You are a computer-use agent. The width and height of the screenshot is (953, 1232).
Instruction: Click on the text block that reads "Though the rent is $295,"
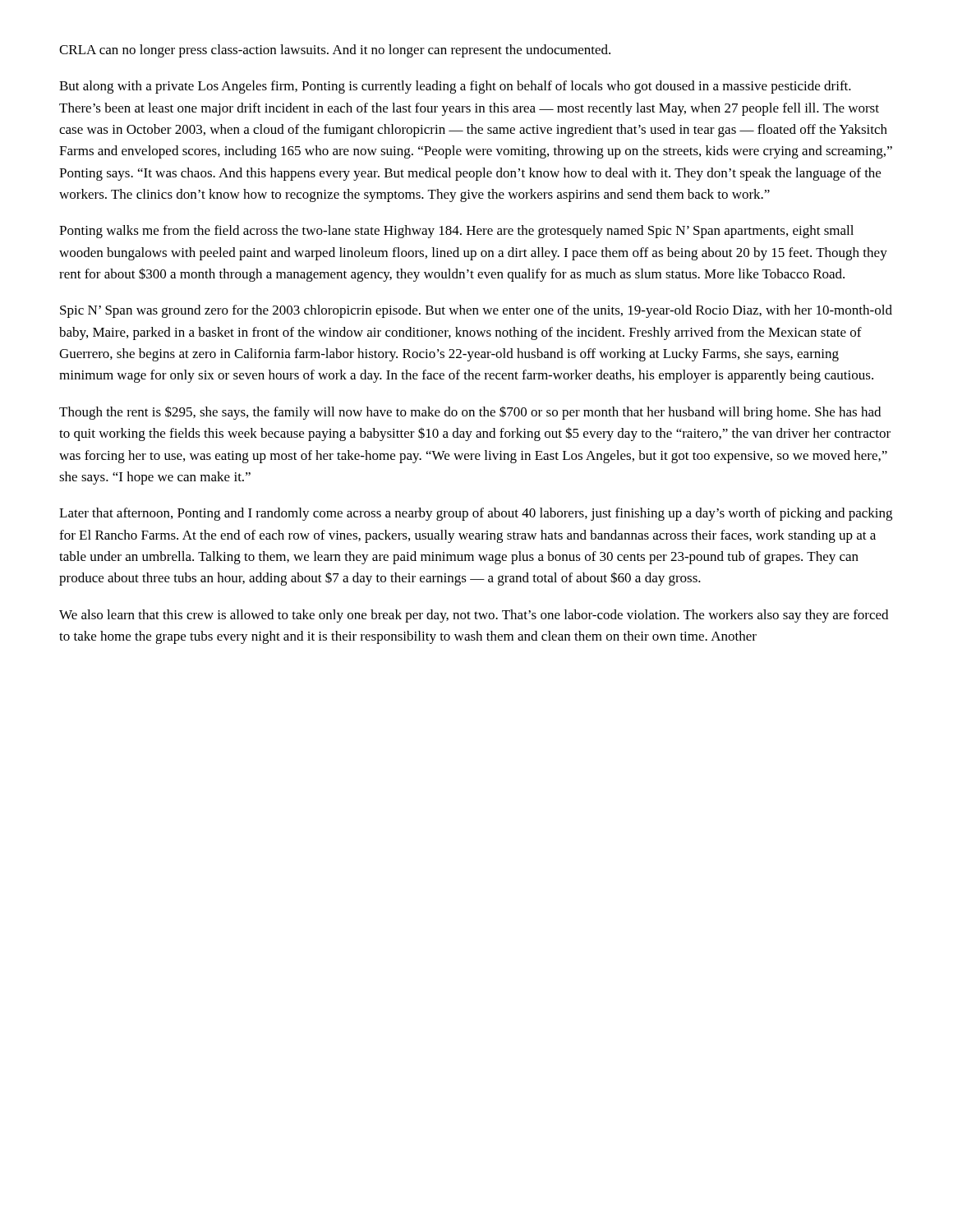pyautogui.click(x=475, y=444)
